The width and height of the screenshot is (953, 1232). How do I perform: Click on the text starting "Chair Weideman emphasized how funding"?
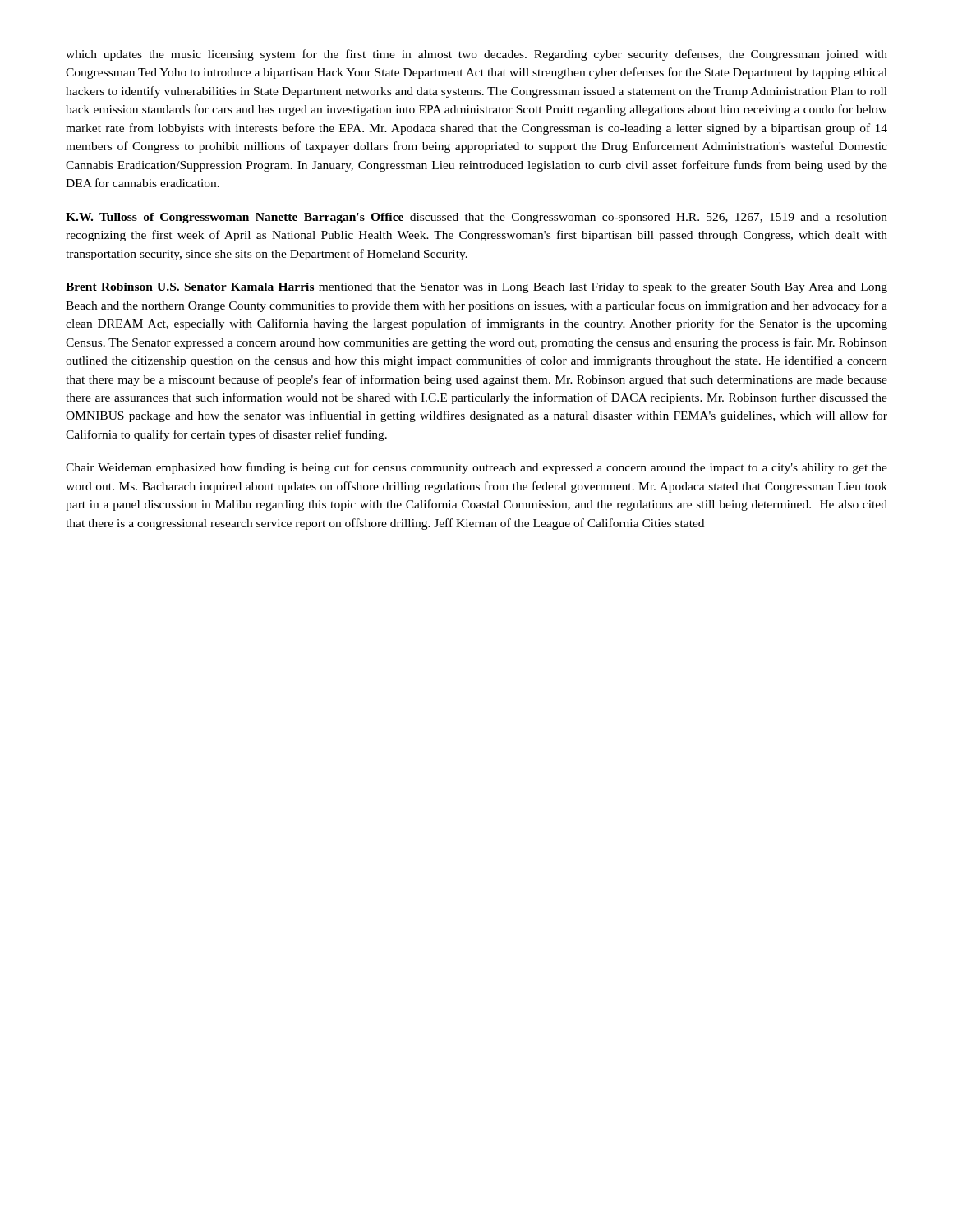pos(476,495)
